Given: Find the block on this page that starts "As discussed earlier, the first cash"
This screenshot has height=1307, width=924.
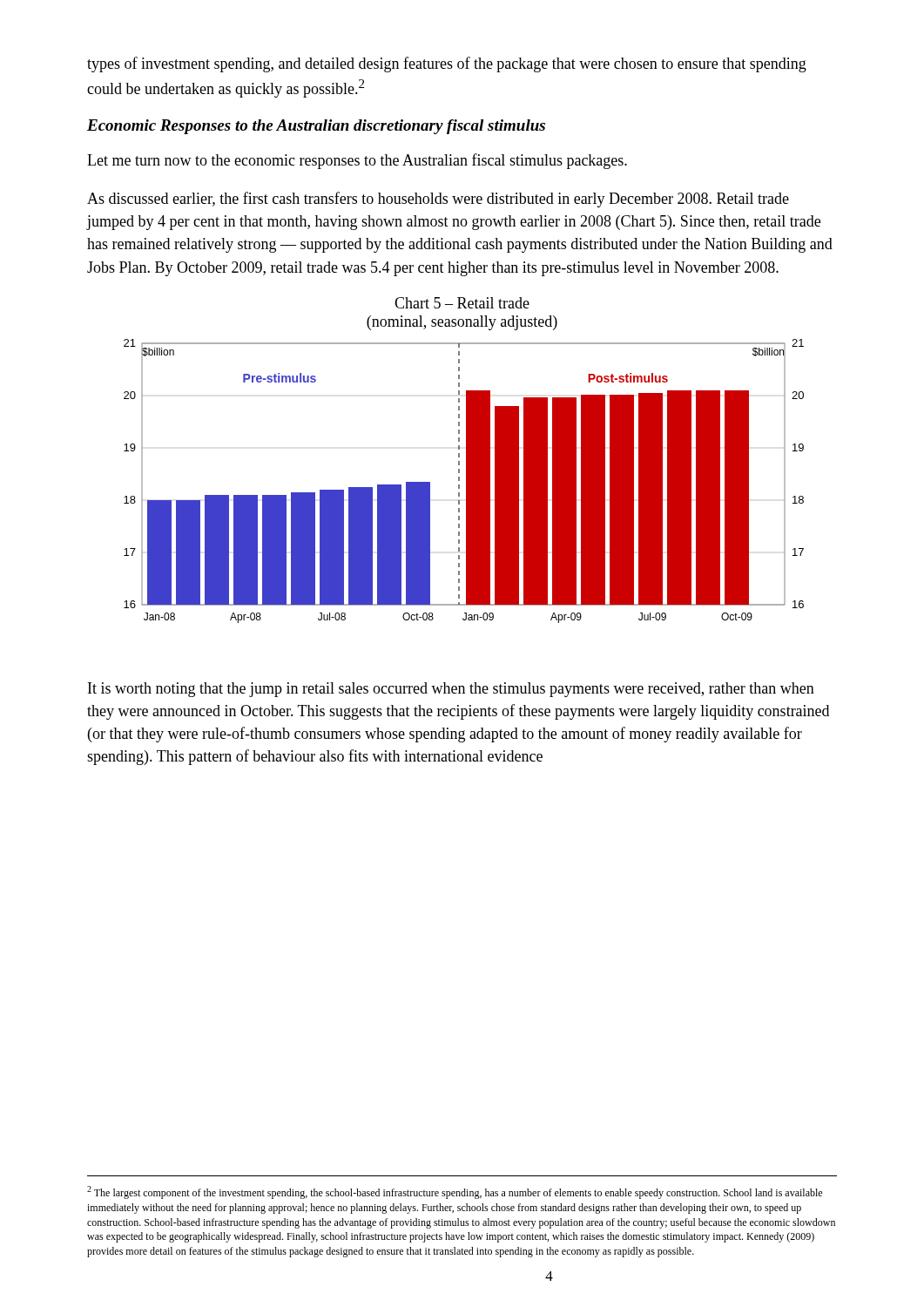Looking at the screenshot, I should (x=460, y=233).
